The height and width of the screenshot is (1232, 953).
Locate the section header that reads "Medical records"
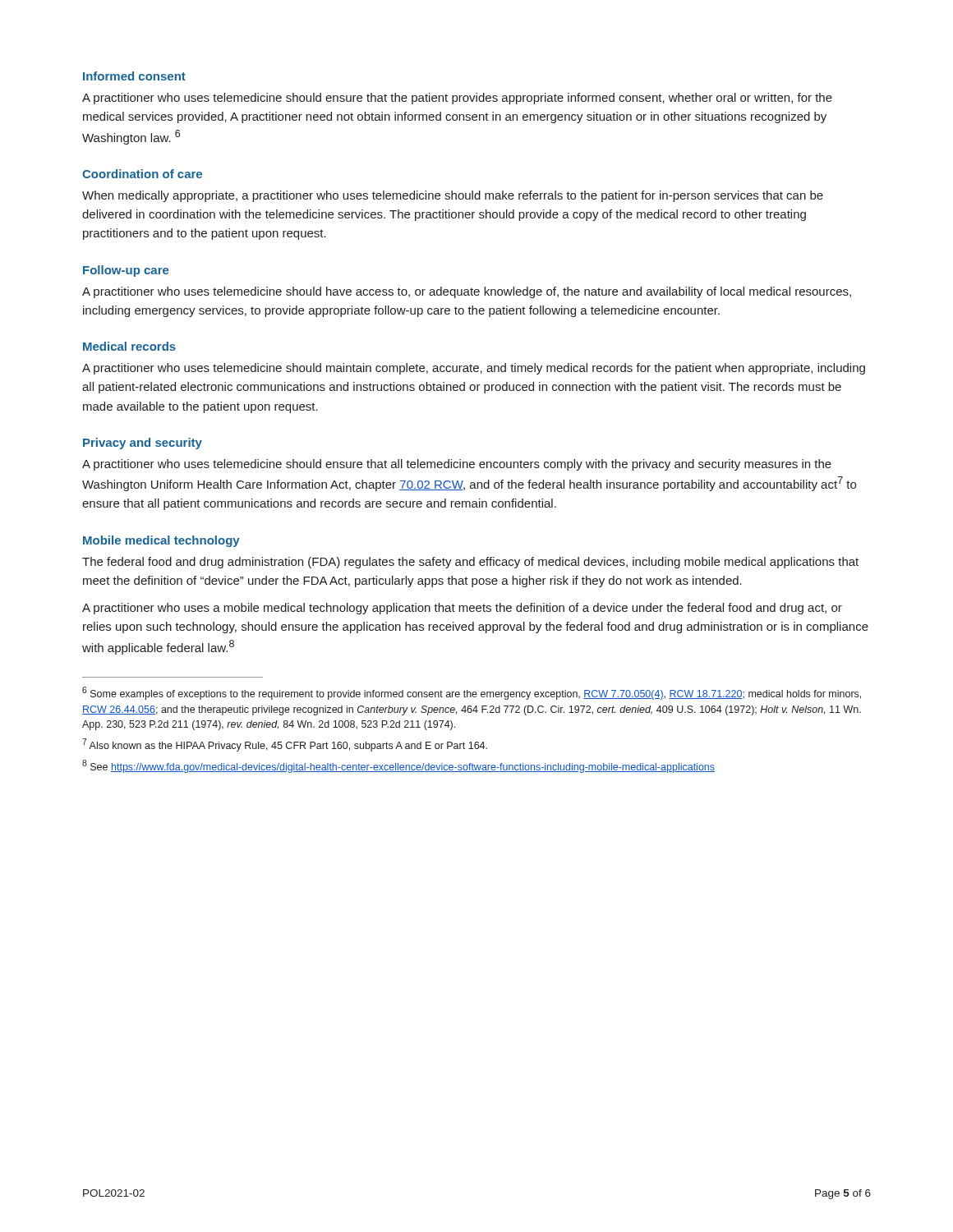129,346
